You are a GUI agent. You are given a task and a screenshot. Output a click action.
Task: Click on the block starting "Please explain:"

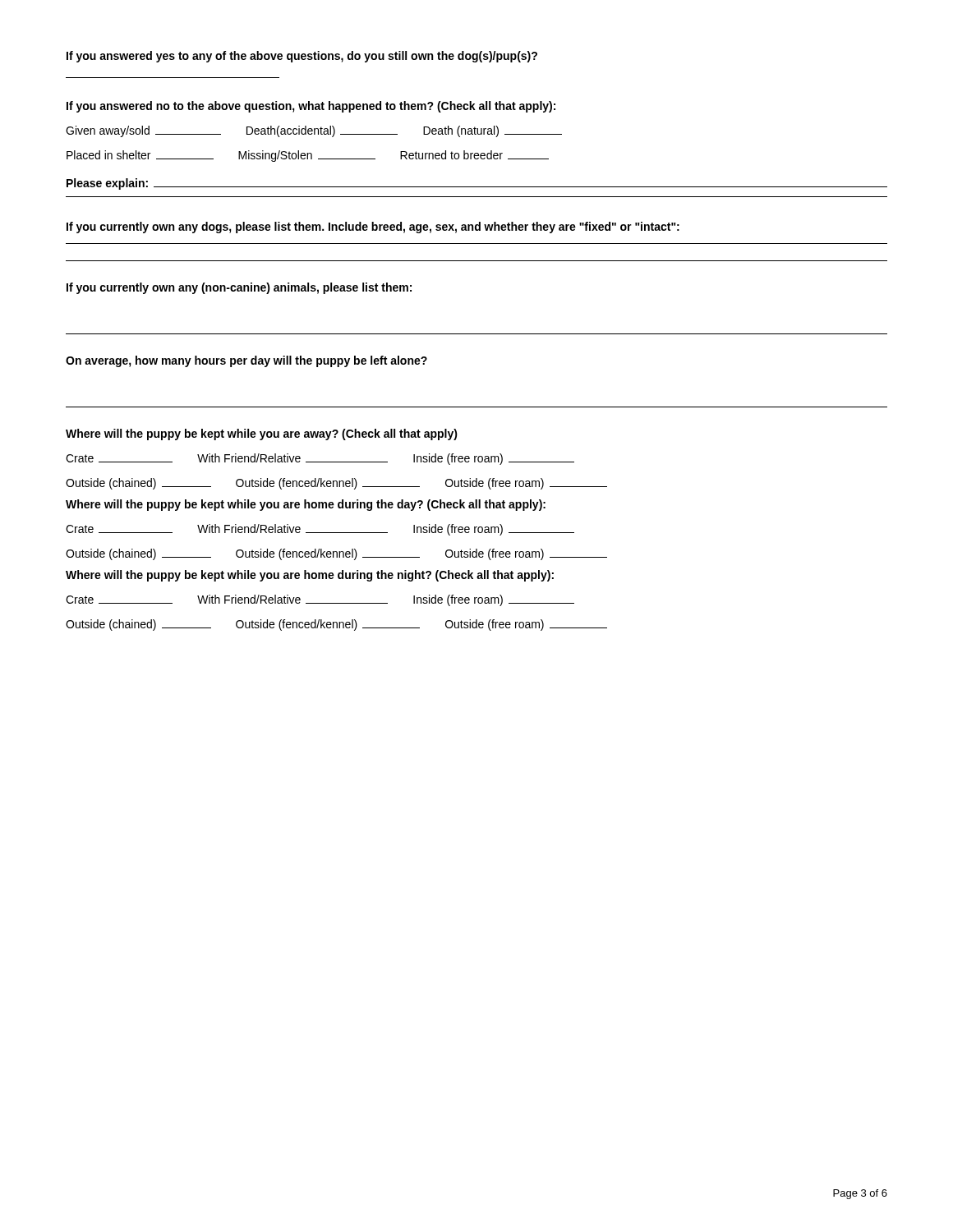[x=476, y=182]
